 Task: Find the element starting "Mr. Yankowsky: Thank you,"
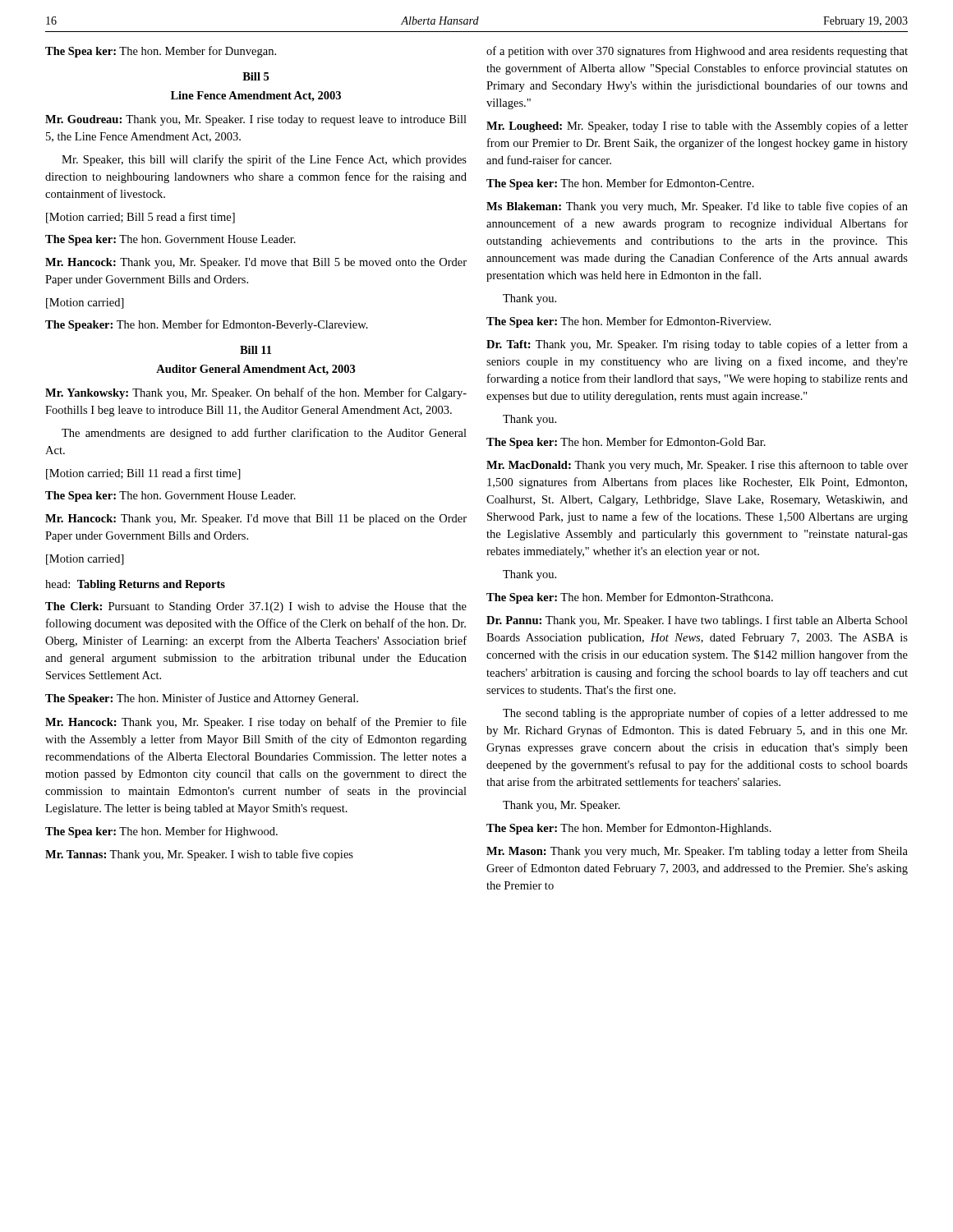pos(256,422)
